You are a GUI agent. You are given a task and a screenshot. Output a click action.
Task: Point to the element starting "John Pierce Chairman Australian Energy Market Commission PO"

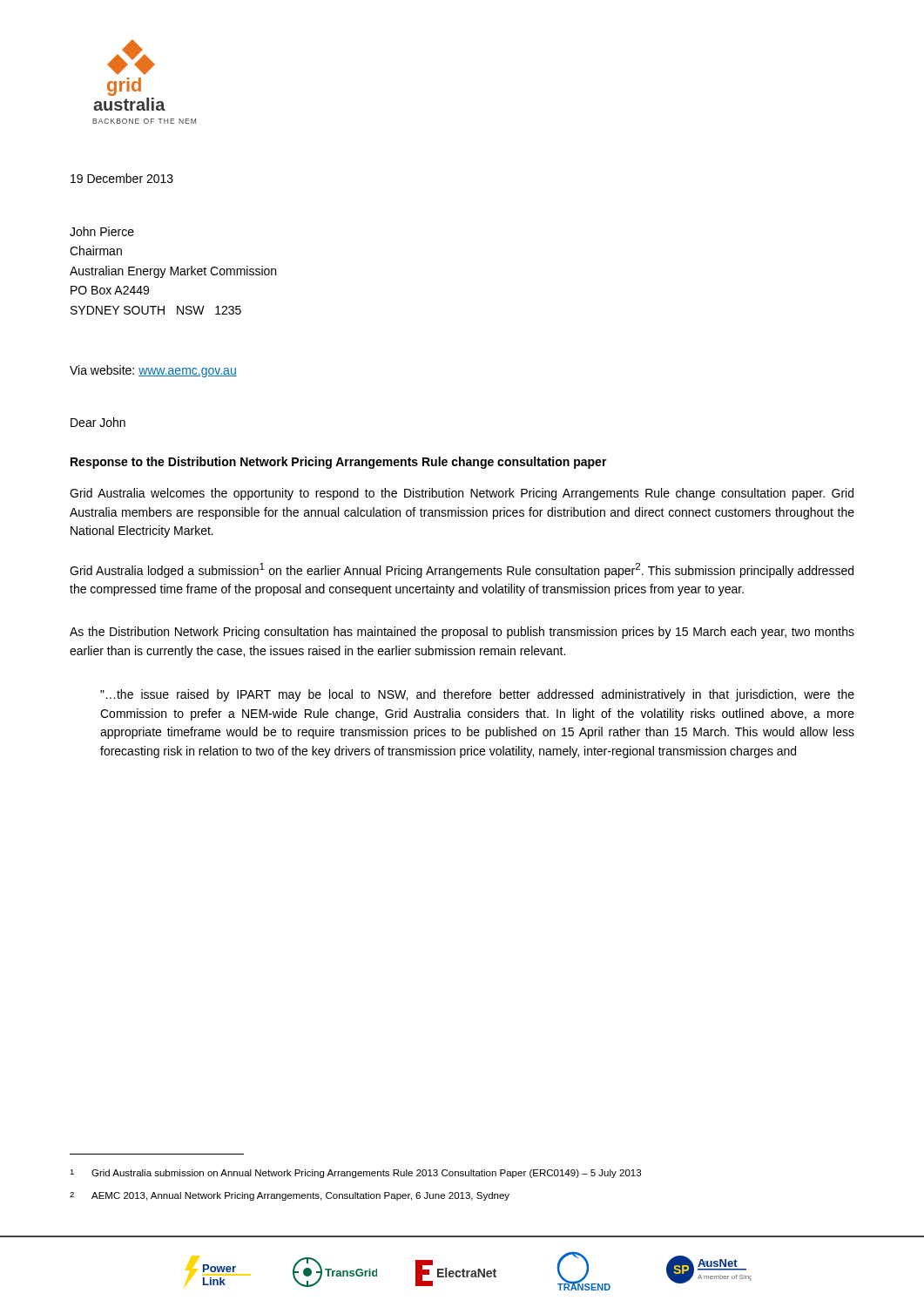pos(173,271)
